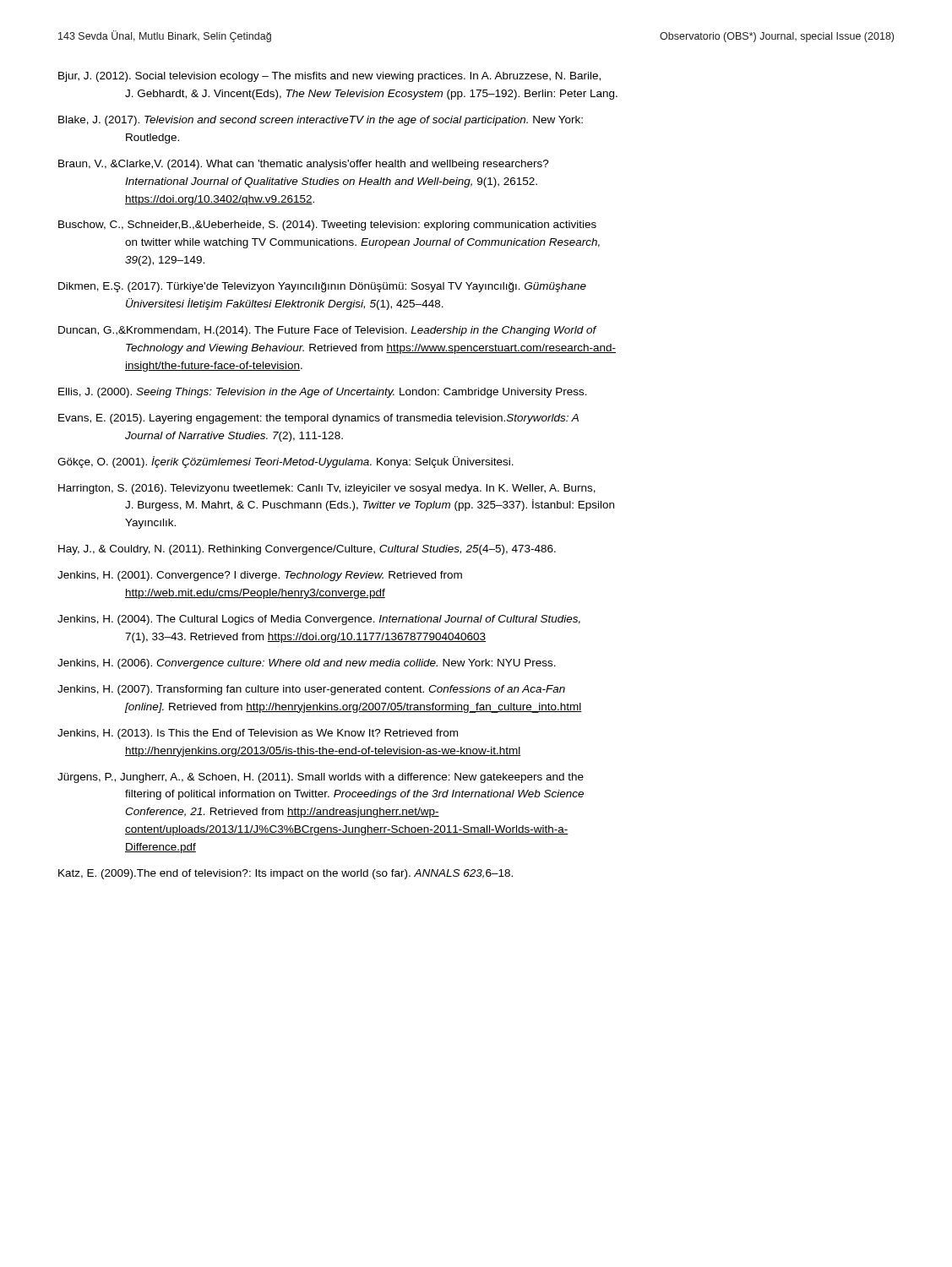
Task: Locate the element starting "Buschow, C., Schneider,B.,&Ueberheide, S. (2014)."
Action: coord(476,243)
